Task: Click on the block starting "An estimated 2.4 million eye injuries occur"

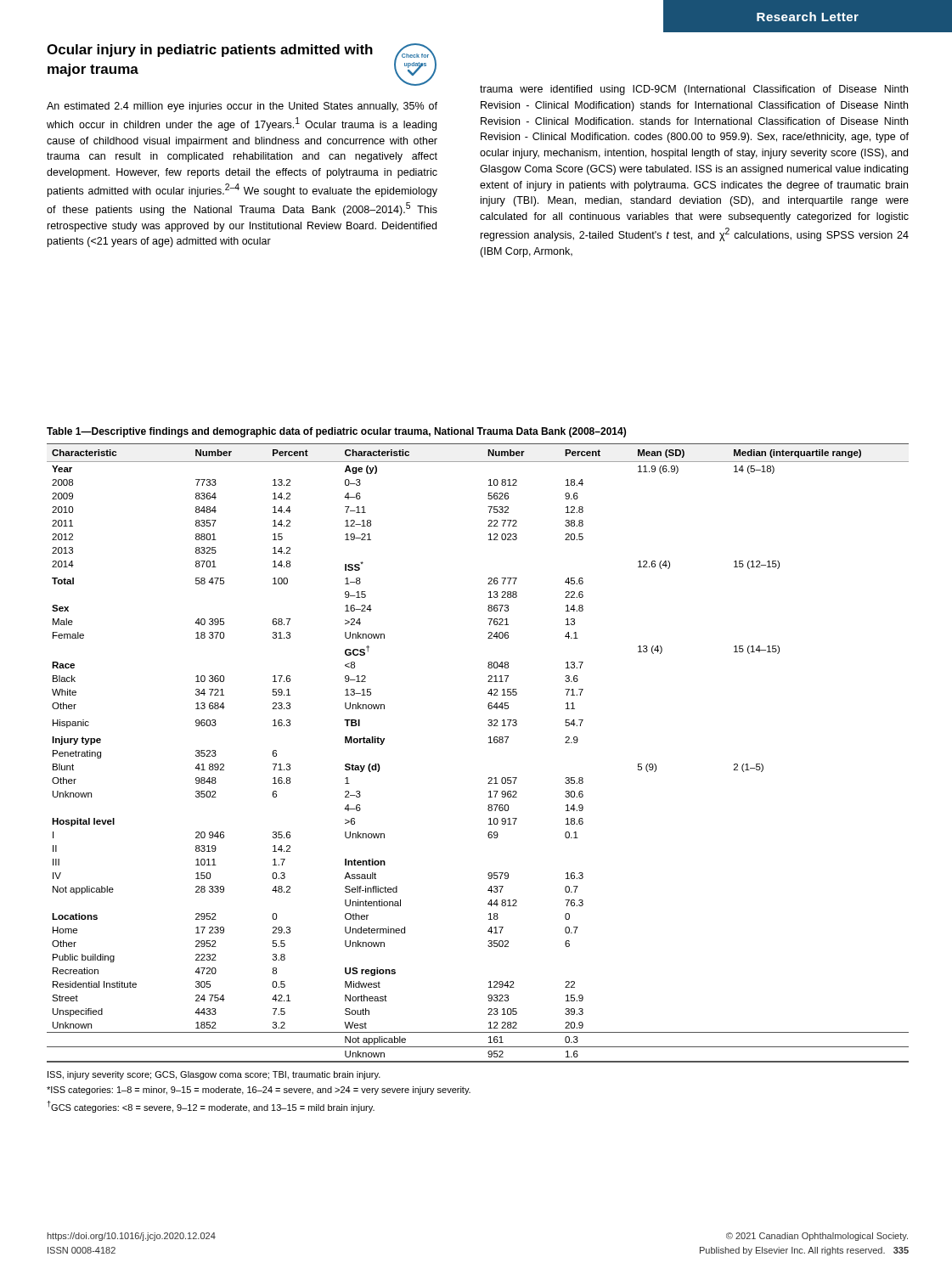Action: 242,174
